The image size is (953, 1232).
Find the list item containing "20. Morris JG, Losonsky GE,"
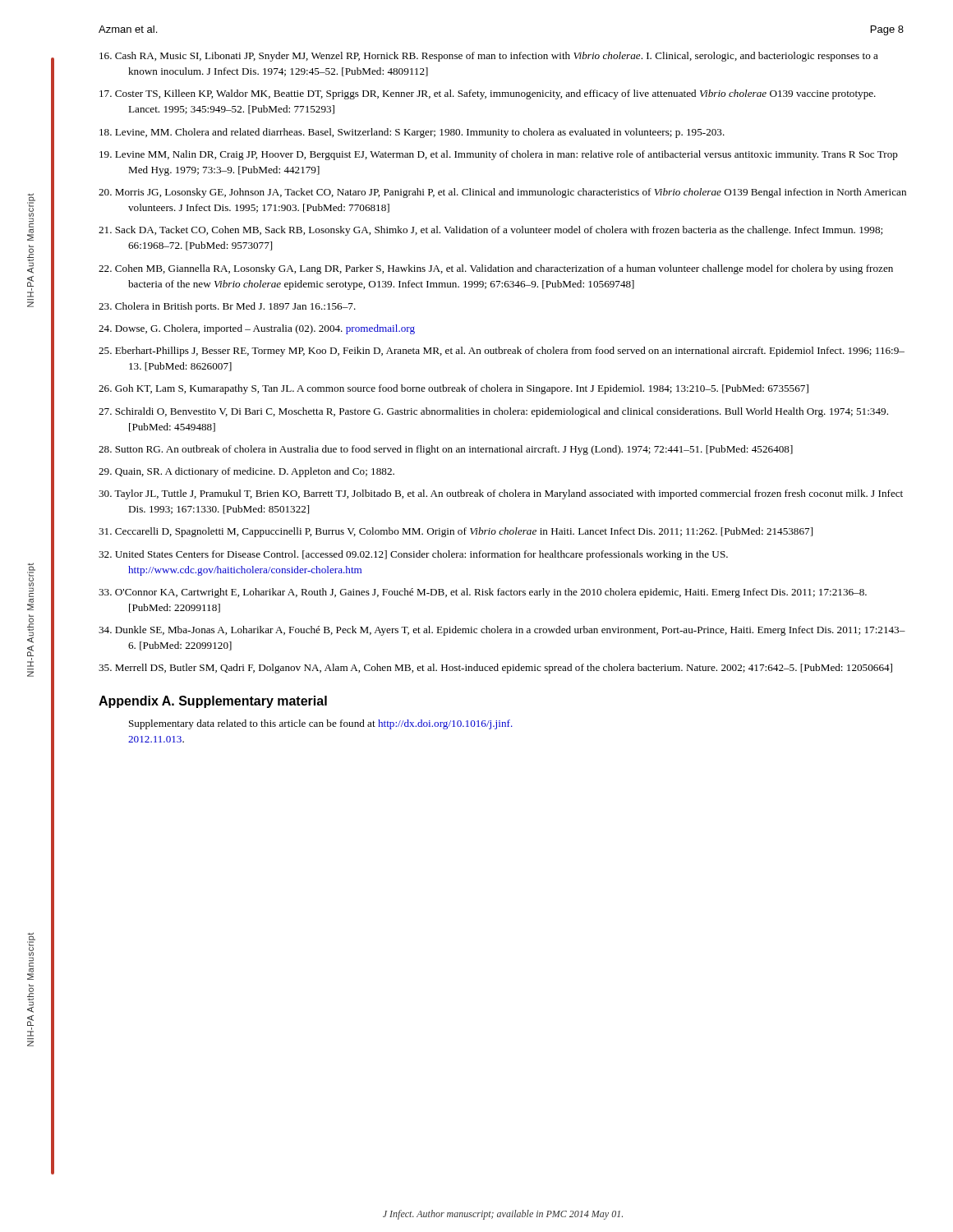point(503,200)
